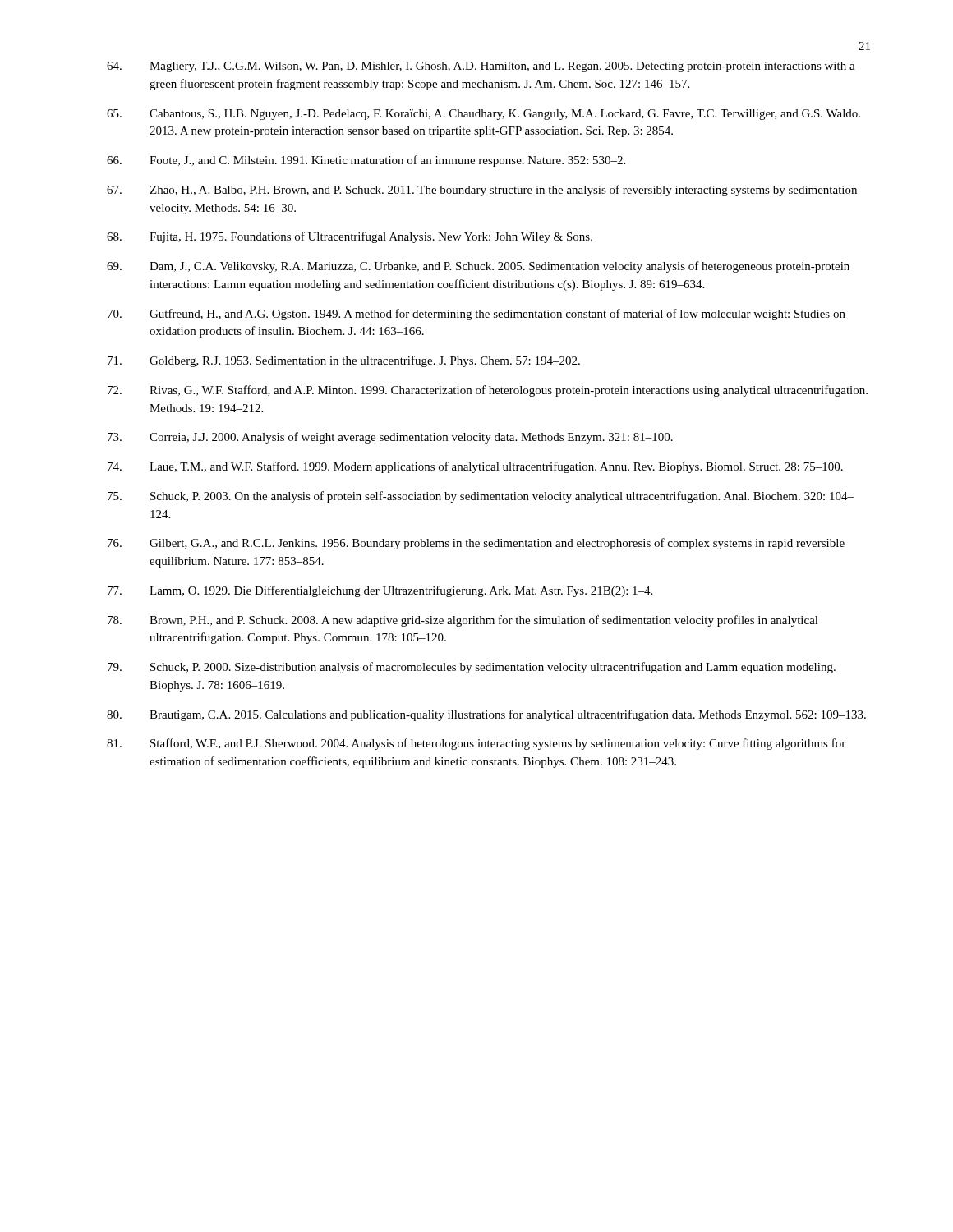The height and width of the screenshot is (1232, 953).
Task: Locate the list item containing "76. Gilbert, G.A., and R.C.L. Jenkins. 1956. Boundary"
Action: pos(489,553)
